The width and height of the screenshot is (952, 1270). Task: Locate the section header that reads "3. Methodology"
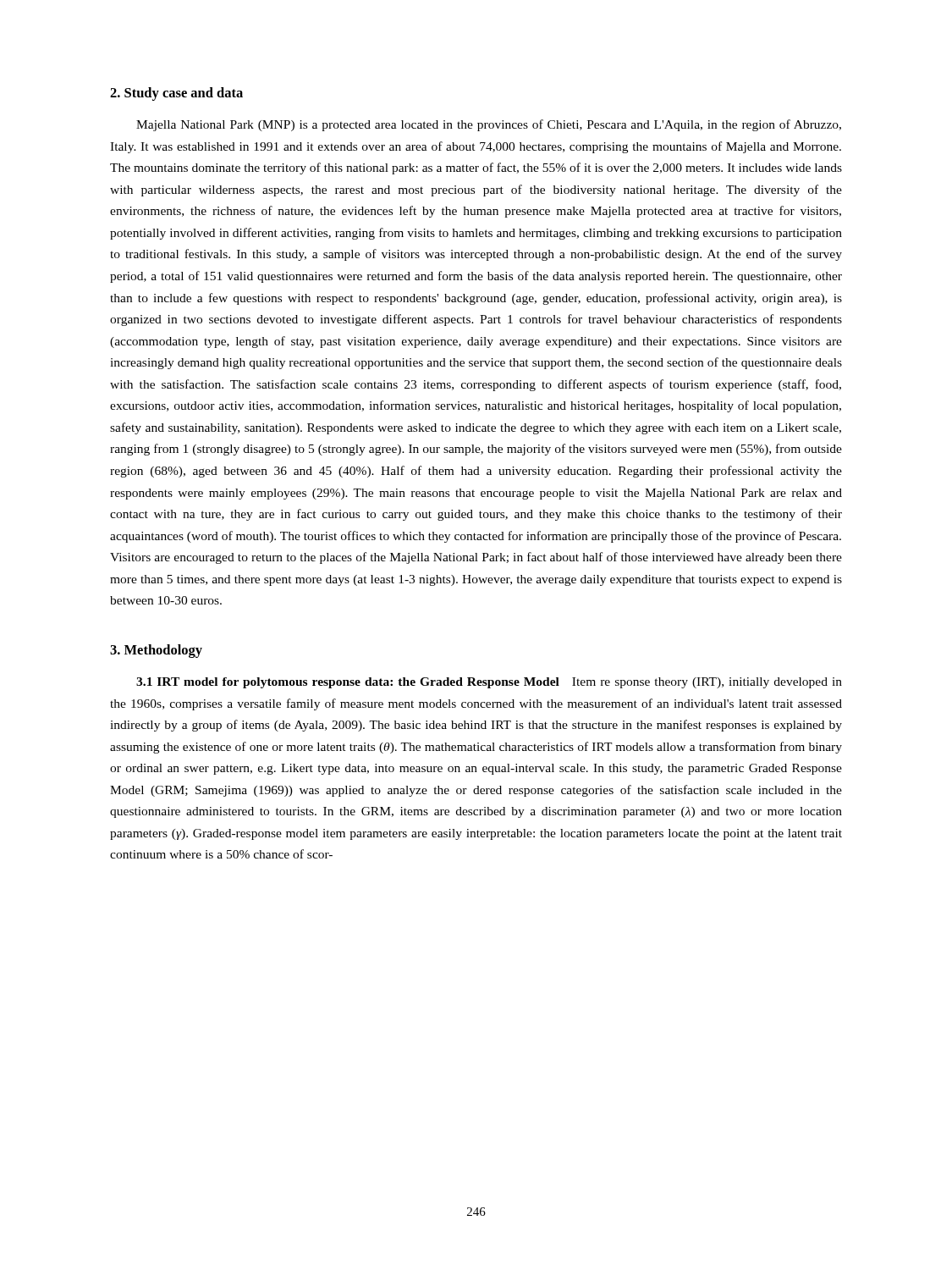pos(156,650)
